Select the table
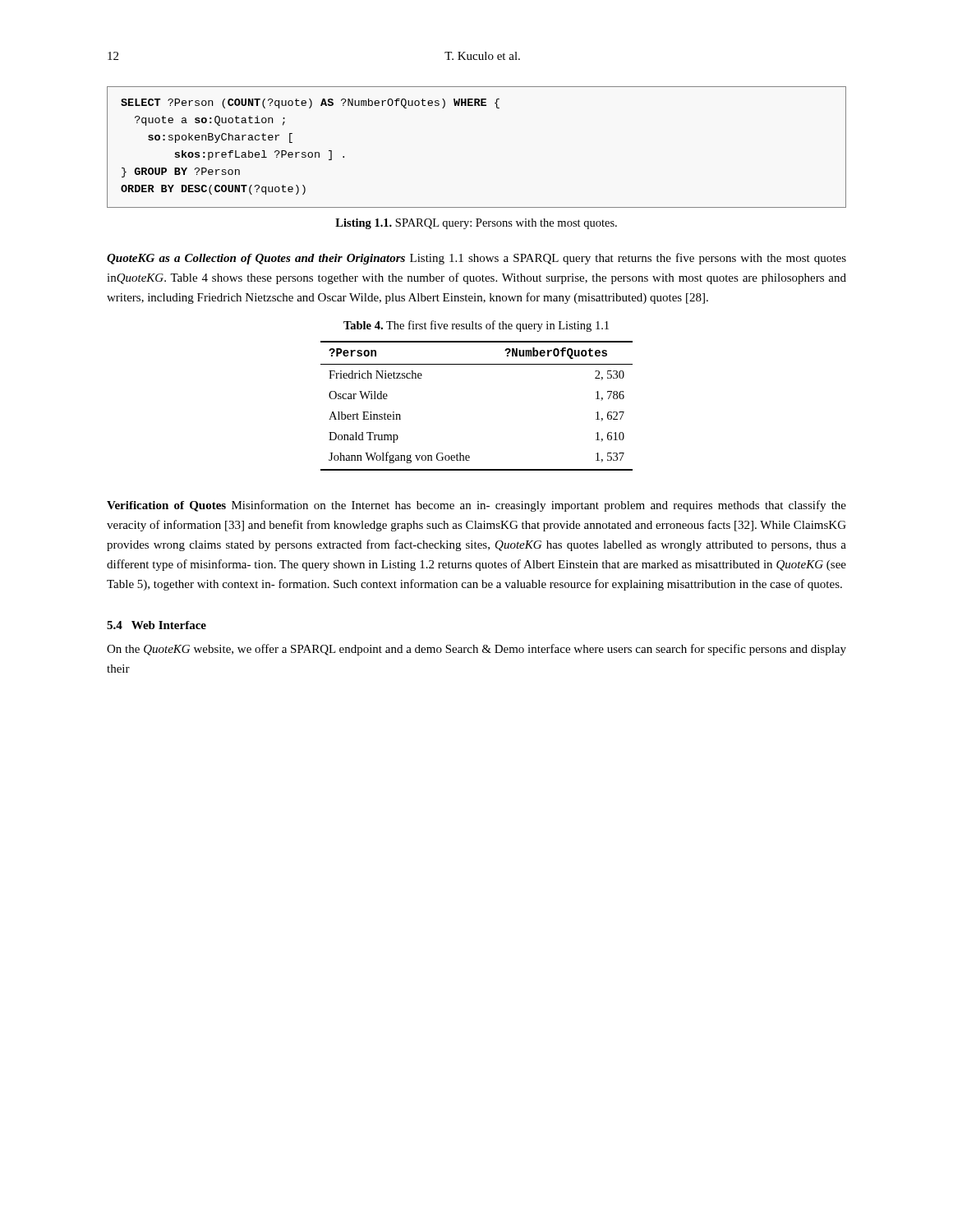Screen dimensions: 1232x953 pos(476,405)
